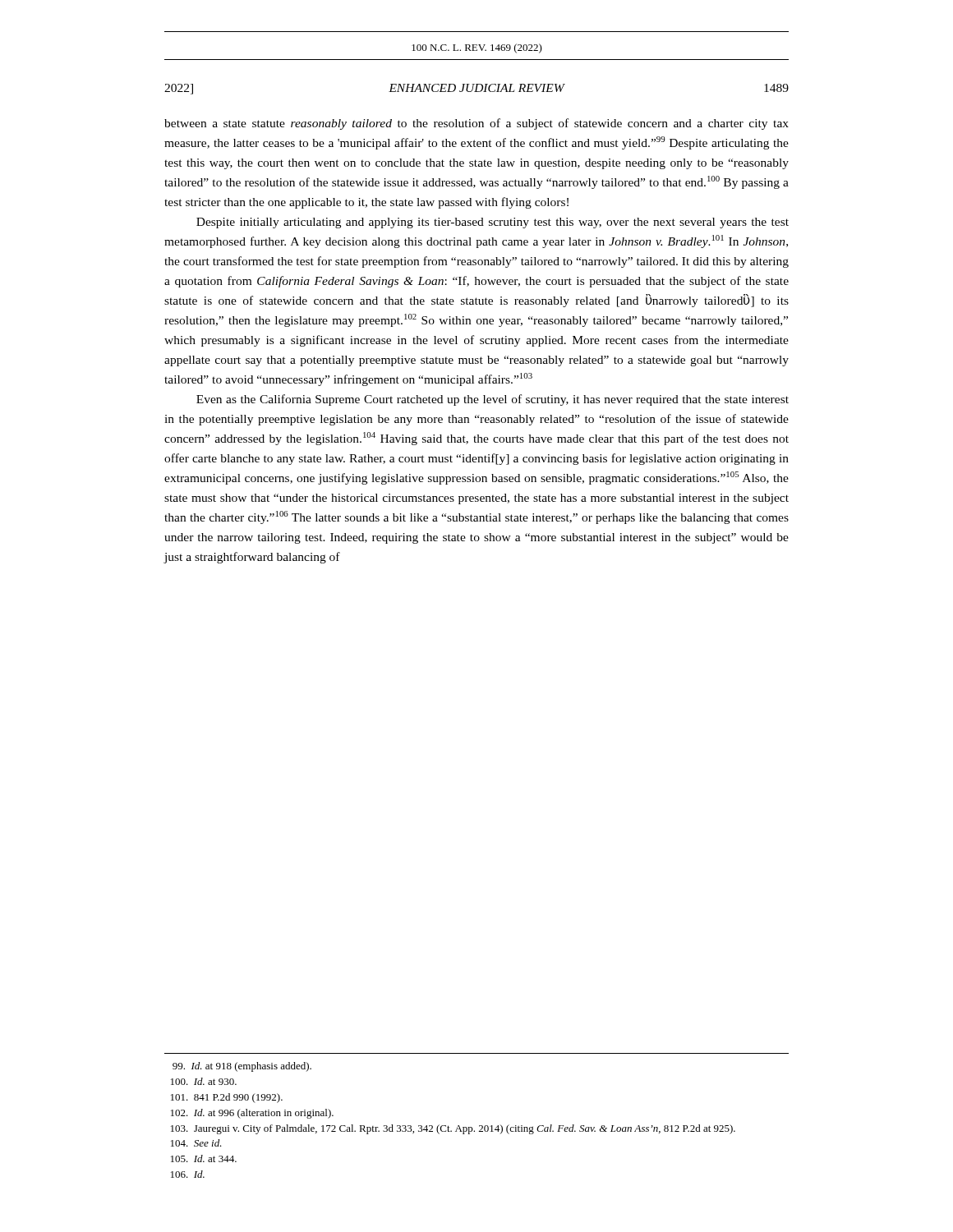This screenshot has height=1232, width=953.
Task: Find the region starting "See id."
Action: pyautogui.click(x=193, y=1143)
